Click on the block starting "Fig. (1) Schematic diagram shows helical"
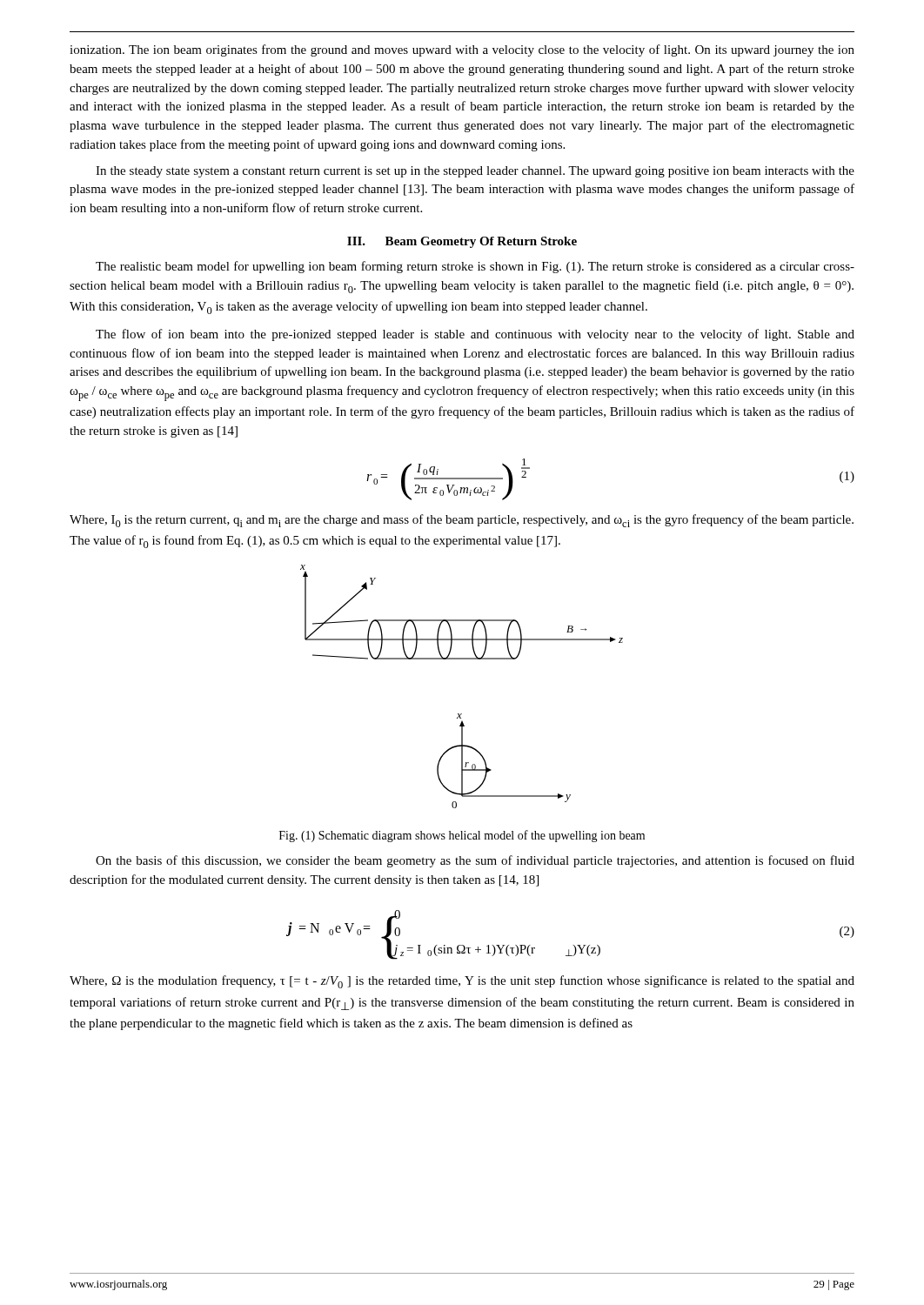This screenshot has width=924, height=1305. click(x=462, y=835)
